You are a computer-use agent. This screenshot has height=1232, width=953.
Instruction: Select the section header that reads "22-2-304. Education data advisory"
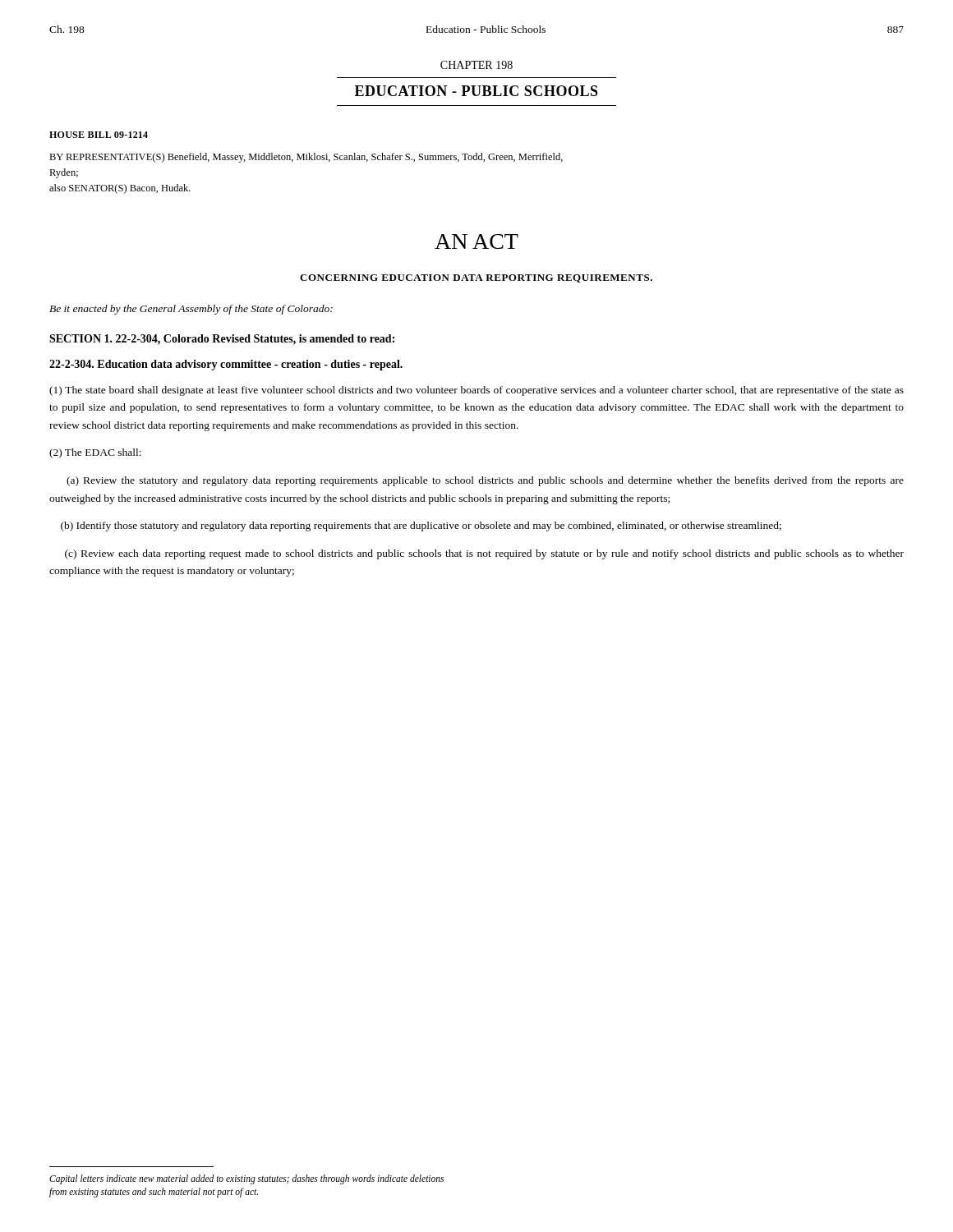pos(226,364)
